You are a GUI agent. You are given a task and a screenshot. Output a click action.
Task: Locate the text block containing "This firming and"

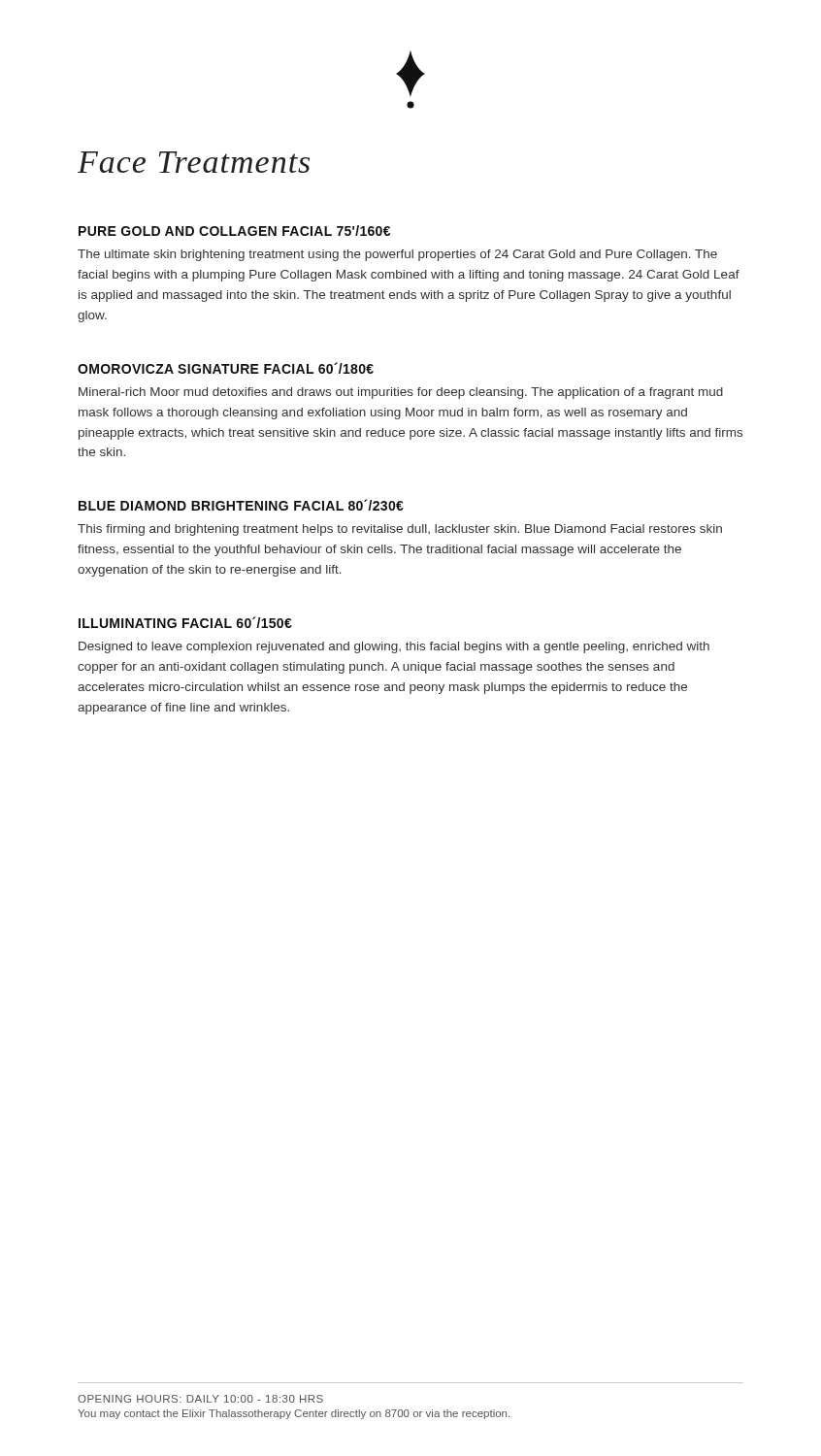400,549
